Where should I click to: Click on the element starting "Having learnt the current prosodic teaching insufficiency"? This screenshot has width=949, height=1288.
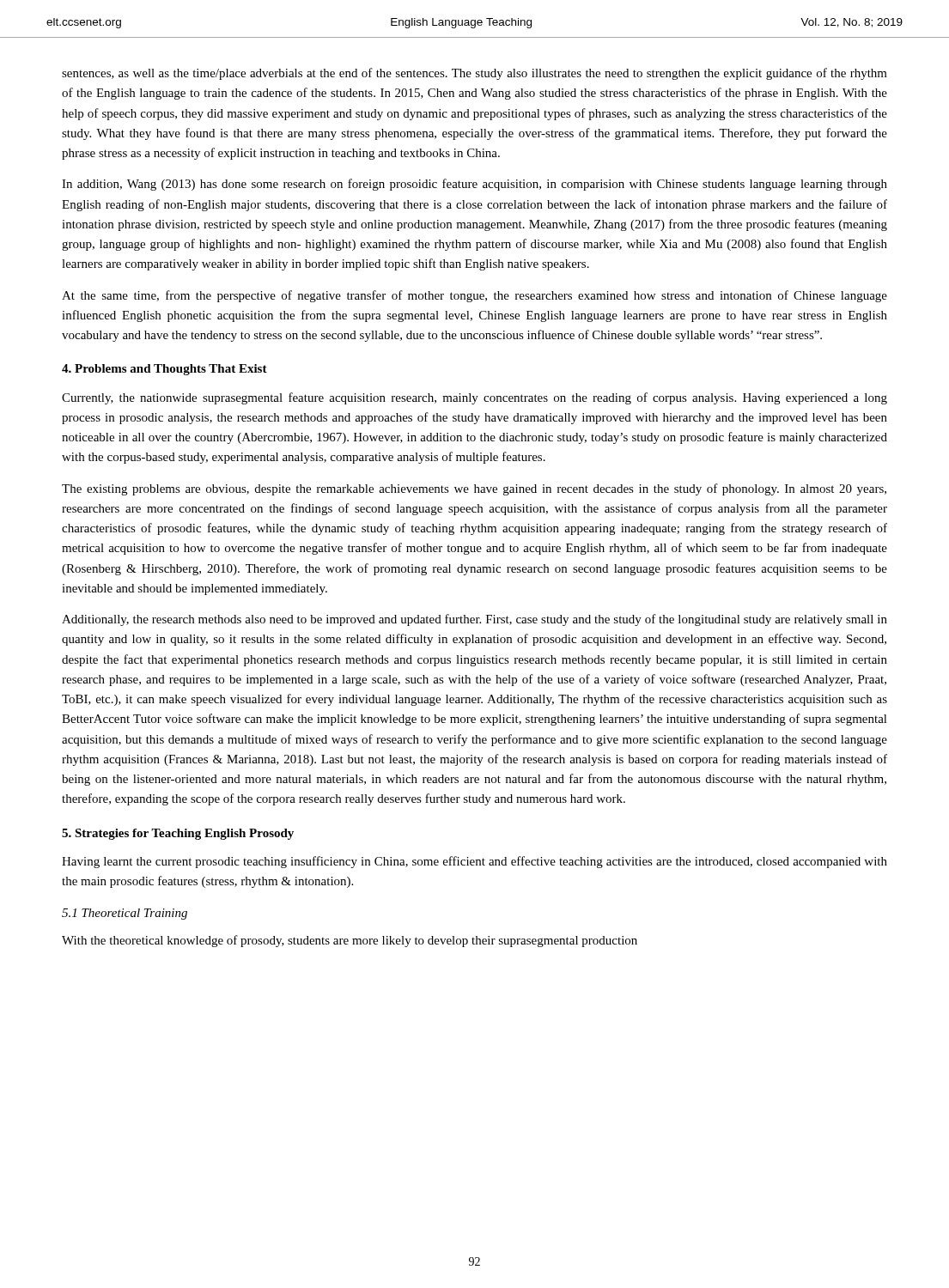click(474, 872)
